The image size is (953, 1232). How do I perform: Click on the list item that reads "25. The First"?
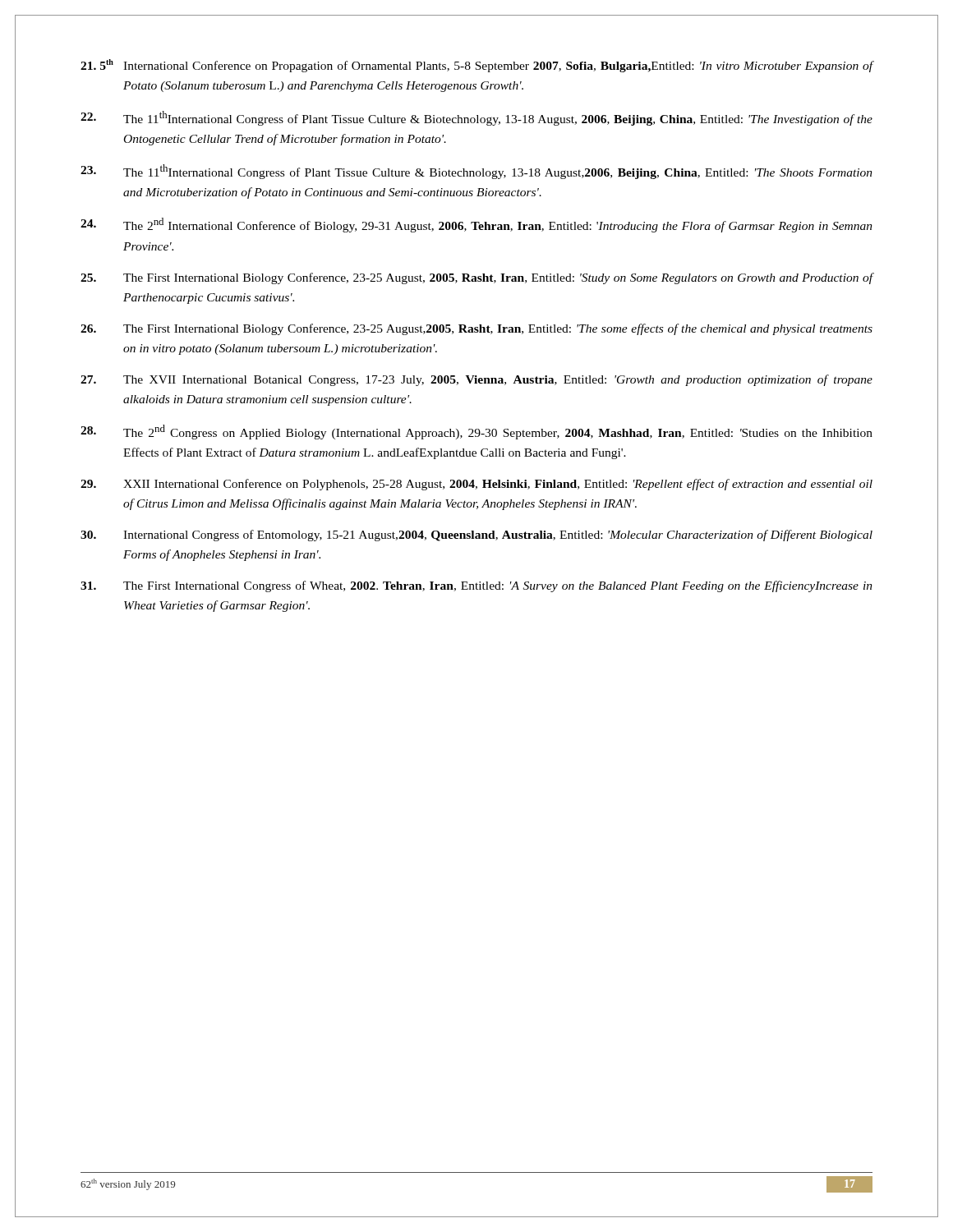pyautogui.click(x=476, y=287)
